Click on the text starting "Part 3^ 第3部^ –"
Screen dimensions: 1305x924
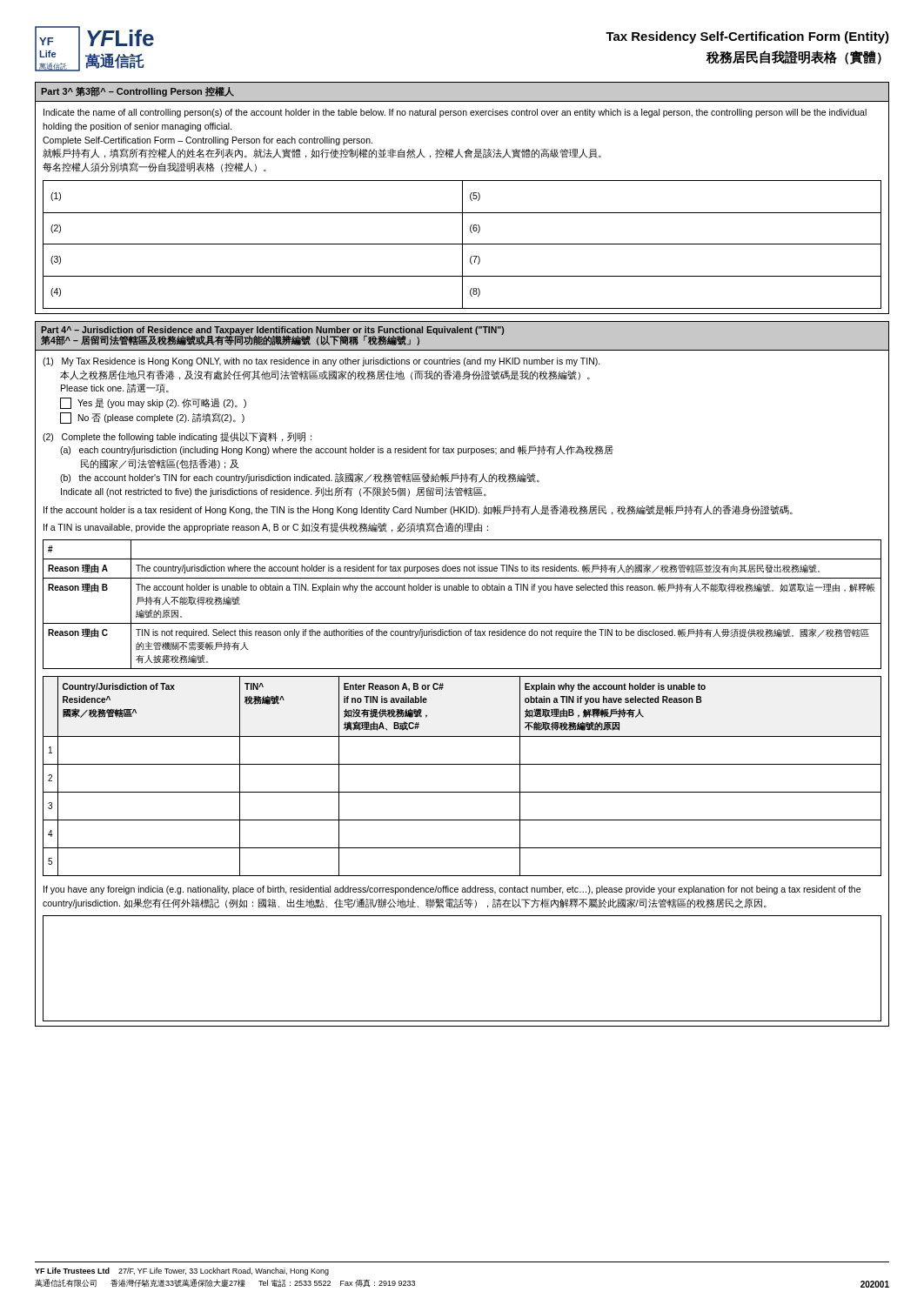click(x=462, y=198)
